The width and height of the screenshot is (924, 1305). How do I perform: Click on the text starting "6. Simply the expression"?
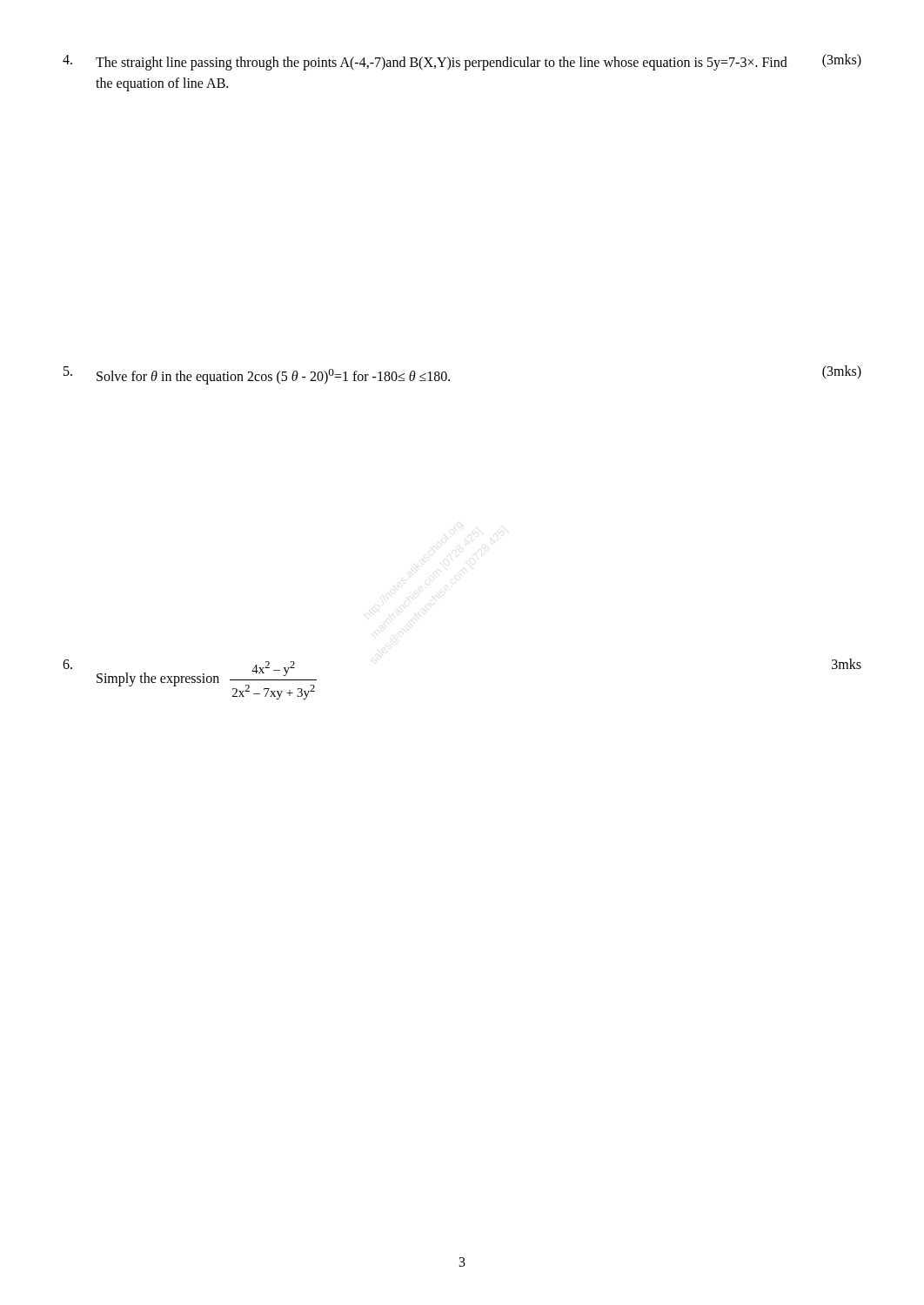pyautogui.click(x=273, y=680)
